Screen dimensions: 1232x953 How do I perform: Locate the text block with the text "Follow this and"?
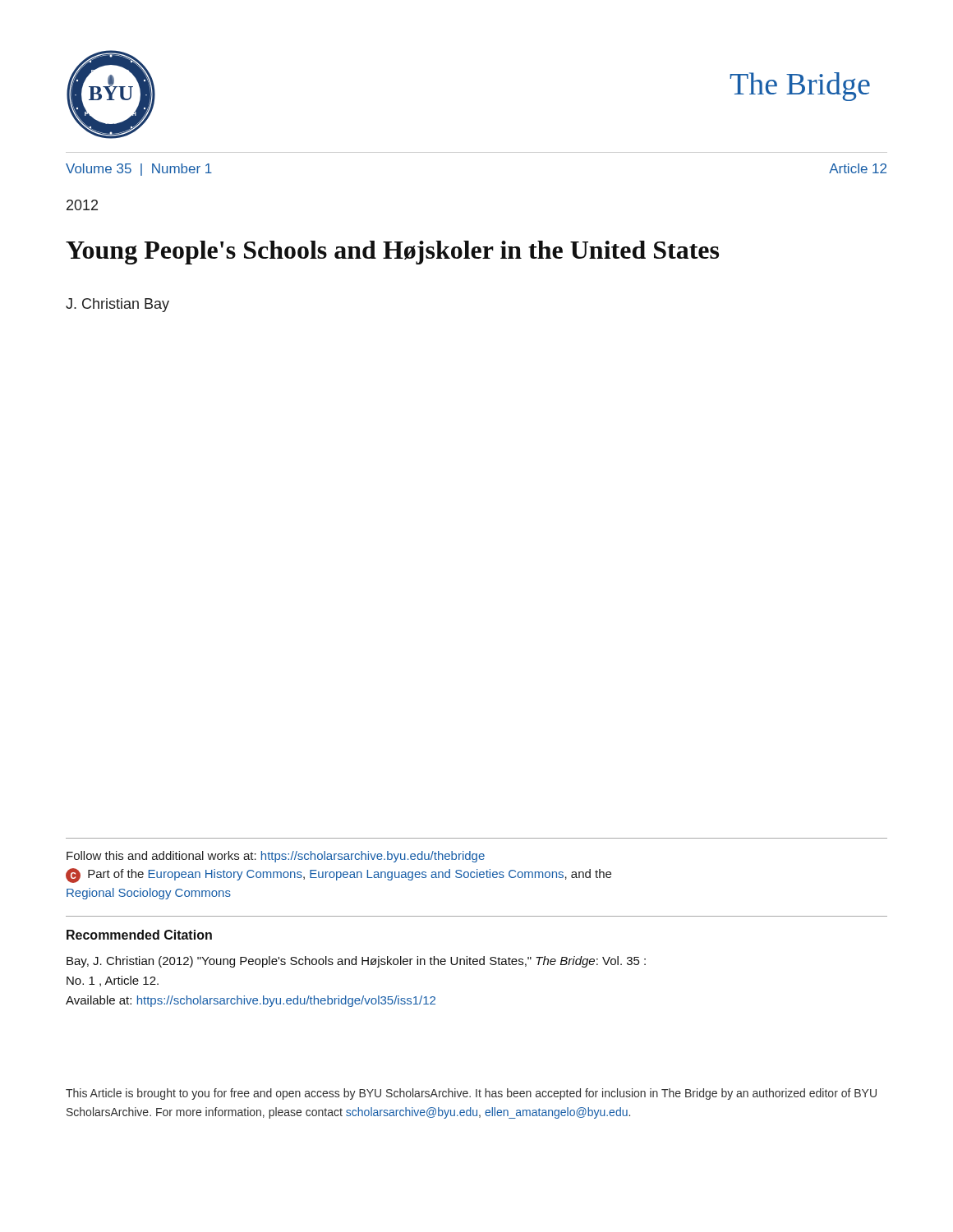coord(275,855)
